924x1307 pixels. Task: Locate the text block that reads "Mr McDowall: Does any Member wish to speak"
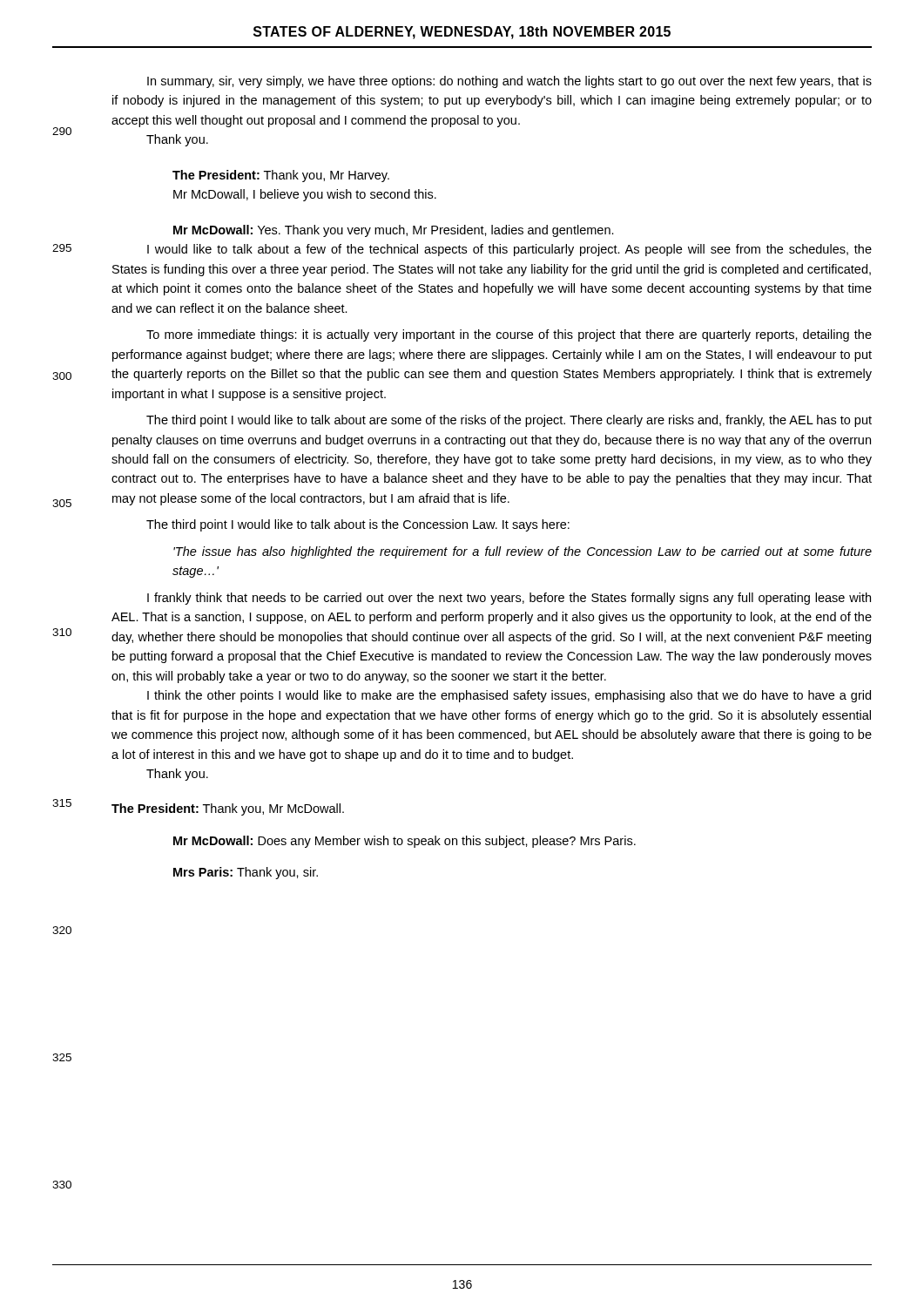[522, 841]
